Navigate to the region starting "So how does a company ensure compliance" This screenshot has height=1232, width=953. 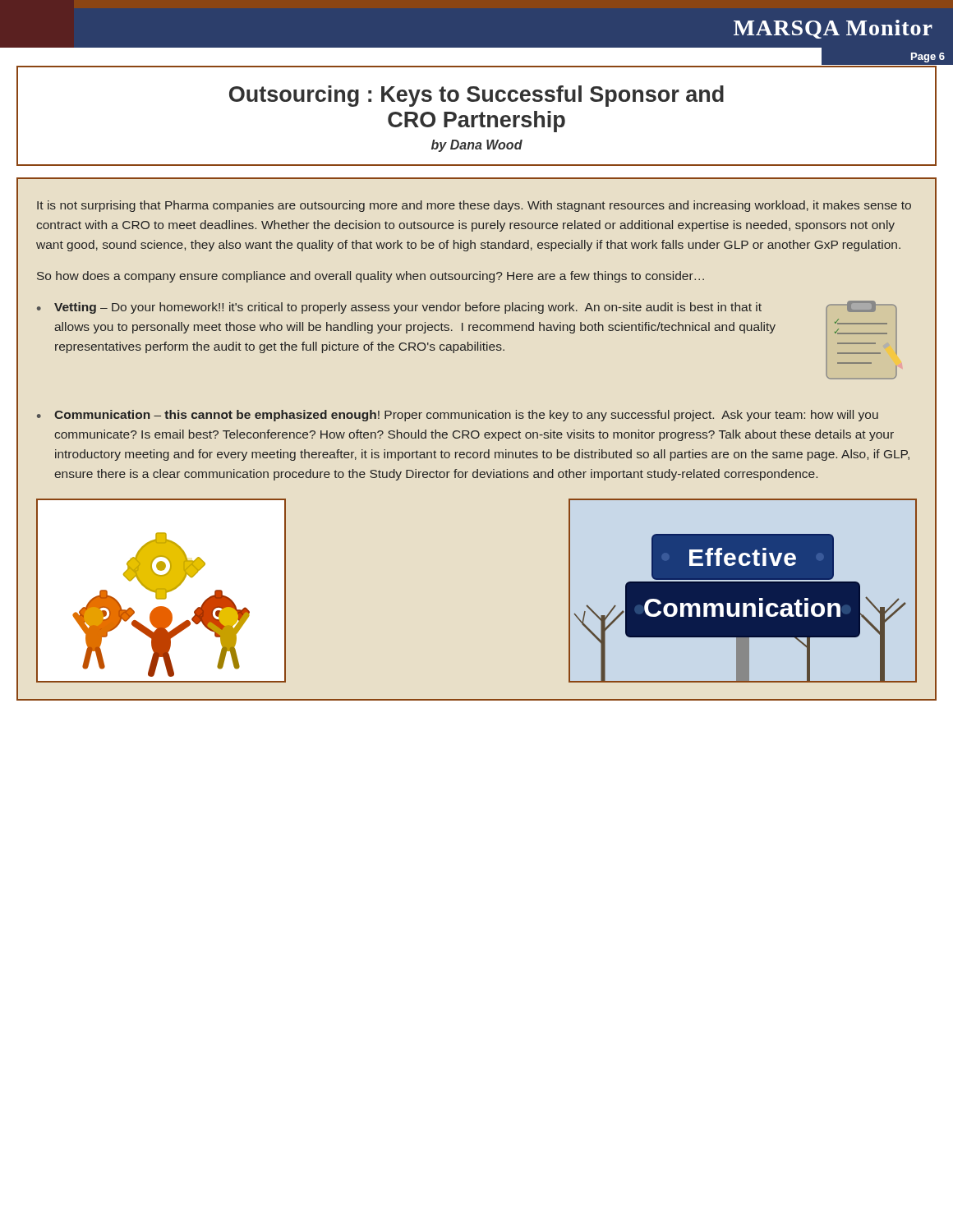(476, 276)
